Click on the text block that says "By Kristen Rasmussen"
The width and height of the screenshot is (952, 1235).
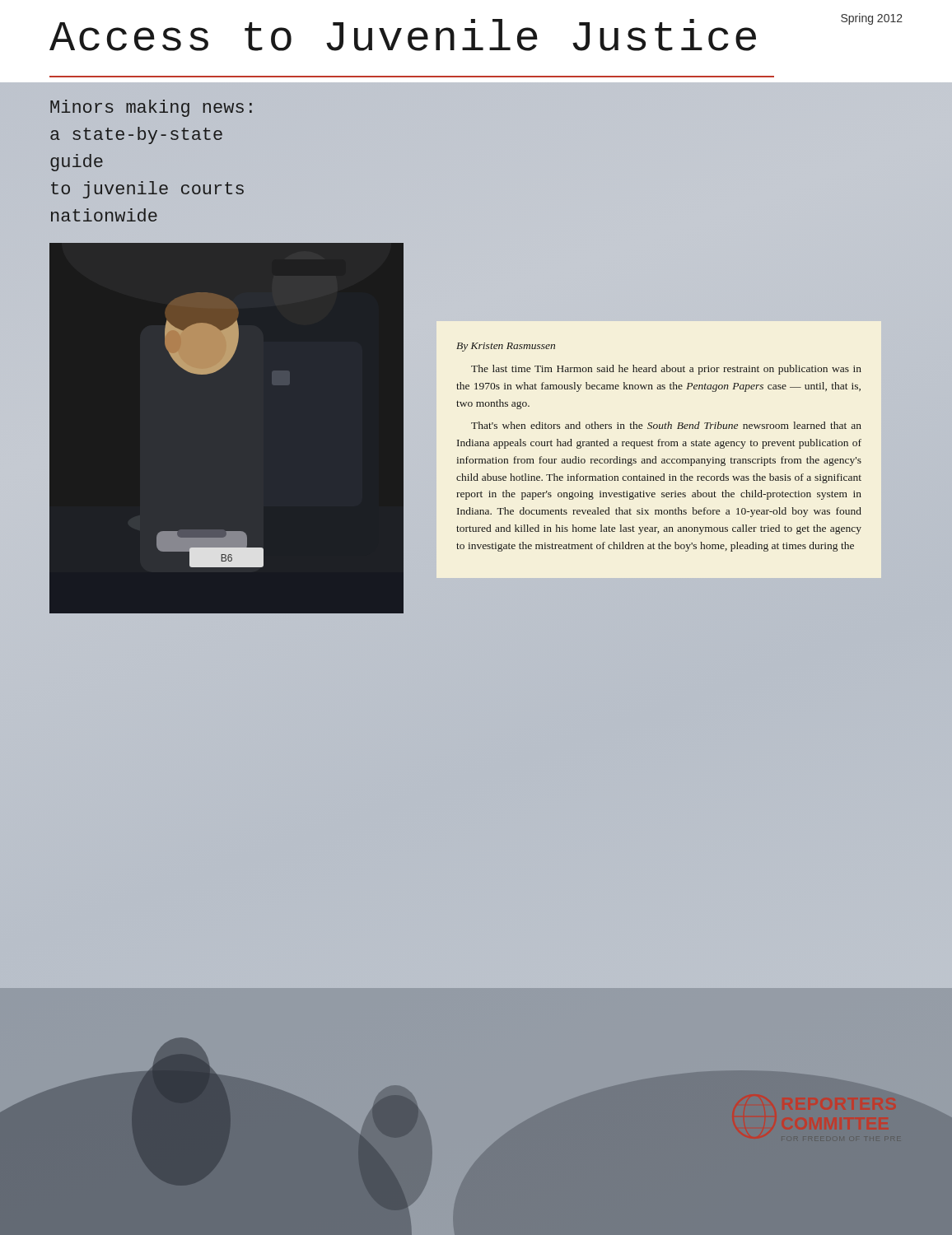tap(659, 447)
